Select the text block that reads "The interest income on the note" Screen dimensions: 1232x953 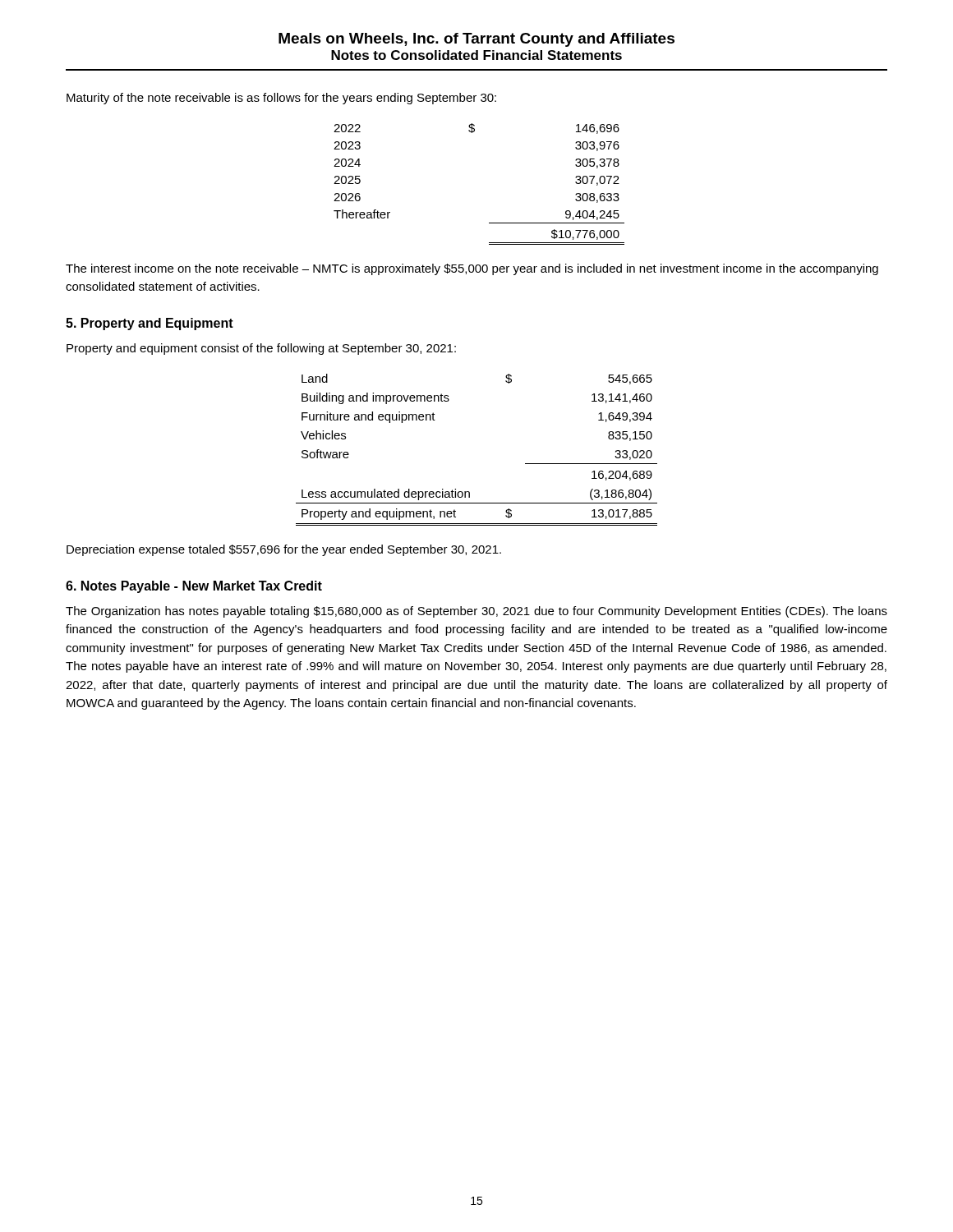472,277
